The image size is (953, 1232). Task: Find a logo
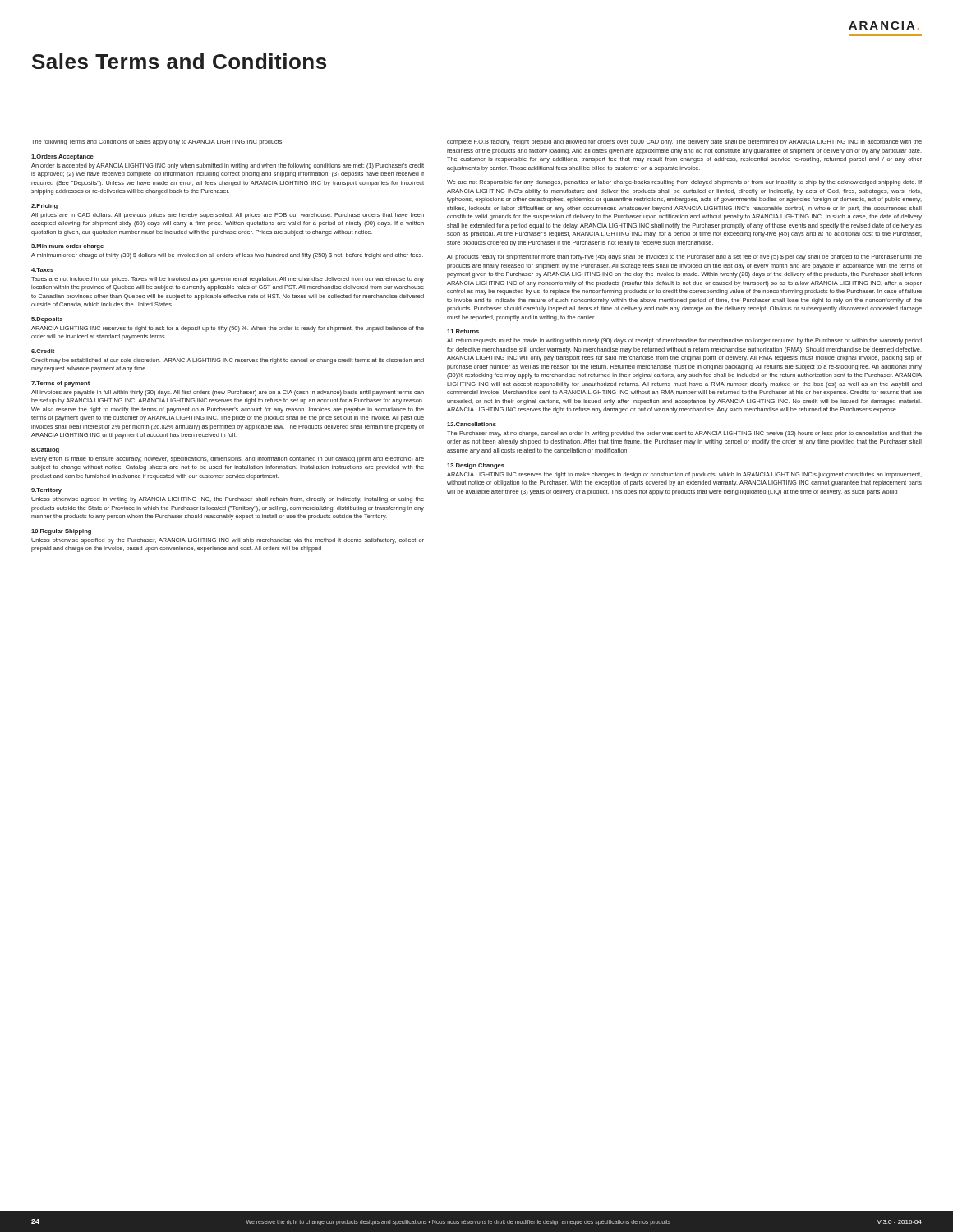[x=885, y=27]
